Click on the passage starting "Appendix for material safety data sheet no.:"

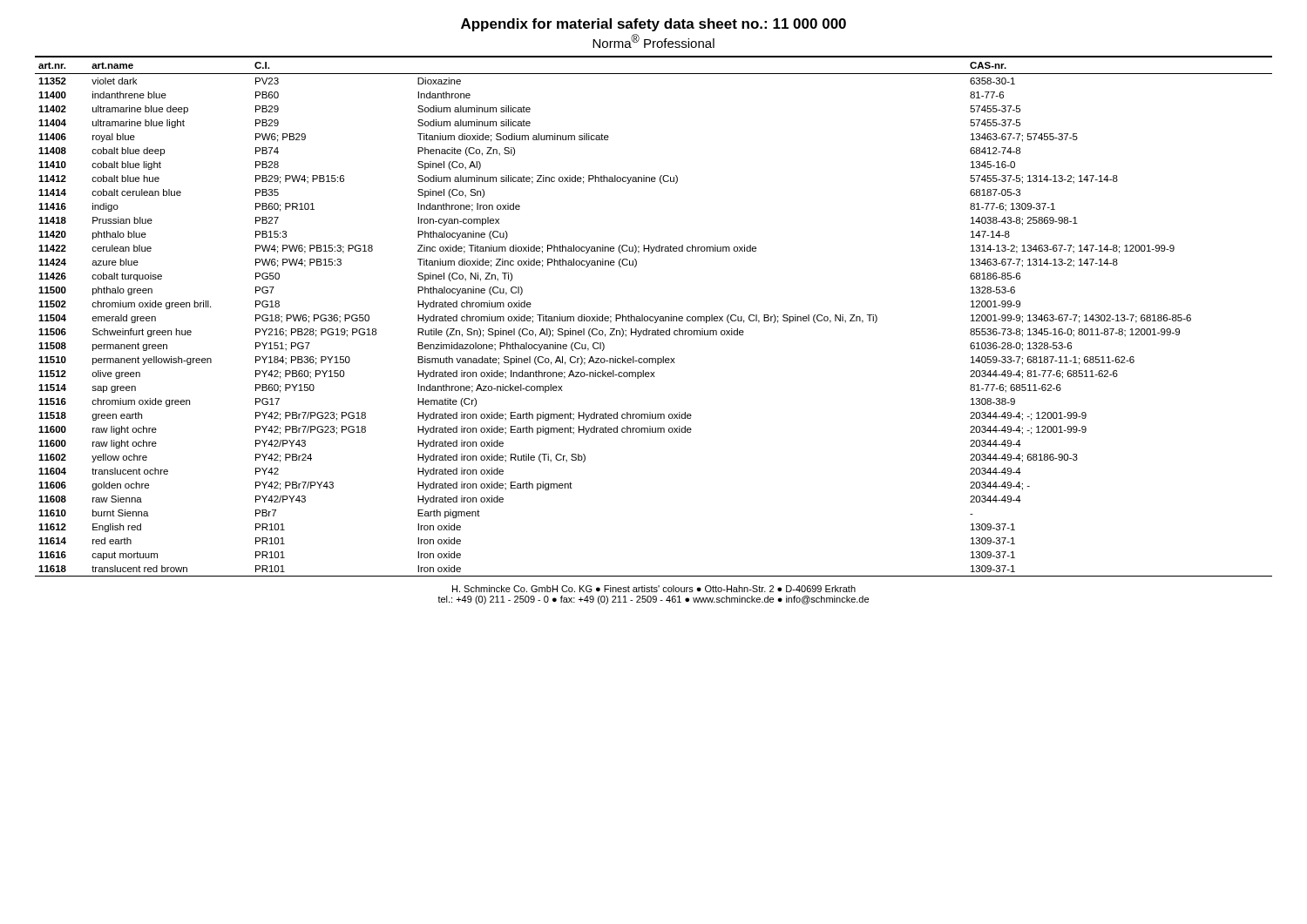click(654, 33)
